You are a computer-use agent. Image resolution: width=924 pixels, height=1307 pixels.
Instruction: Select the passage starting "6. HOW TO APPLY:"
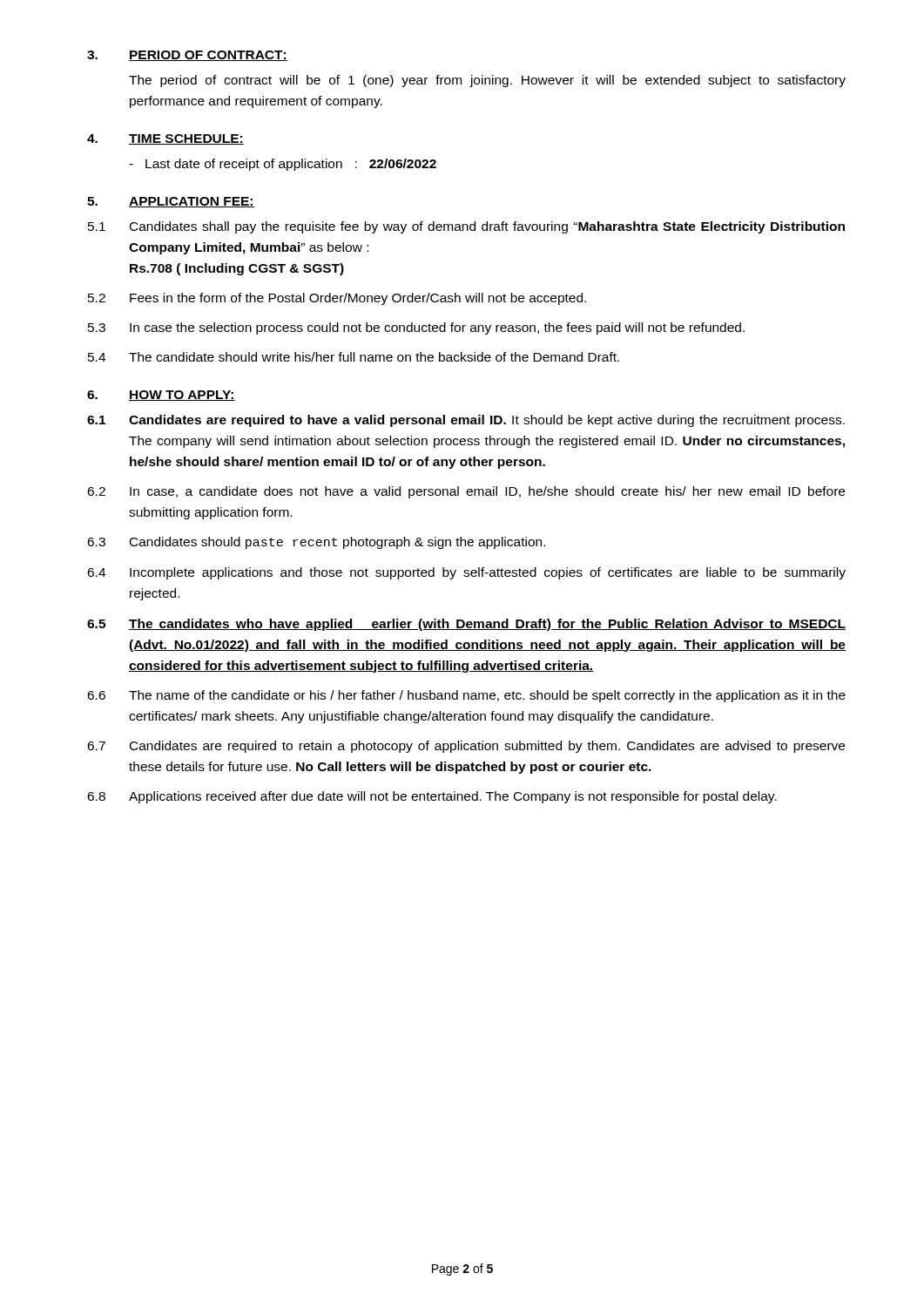pos(161,395)
